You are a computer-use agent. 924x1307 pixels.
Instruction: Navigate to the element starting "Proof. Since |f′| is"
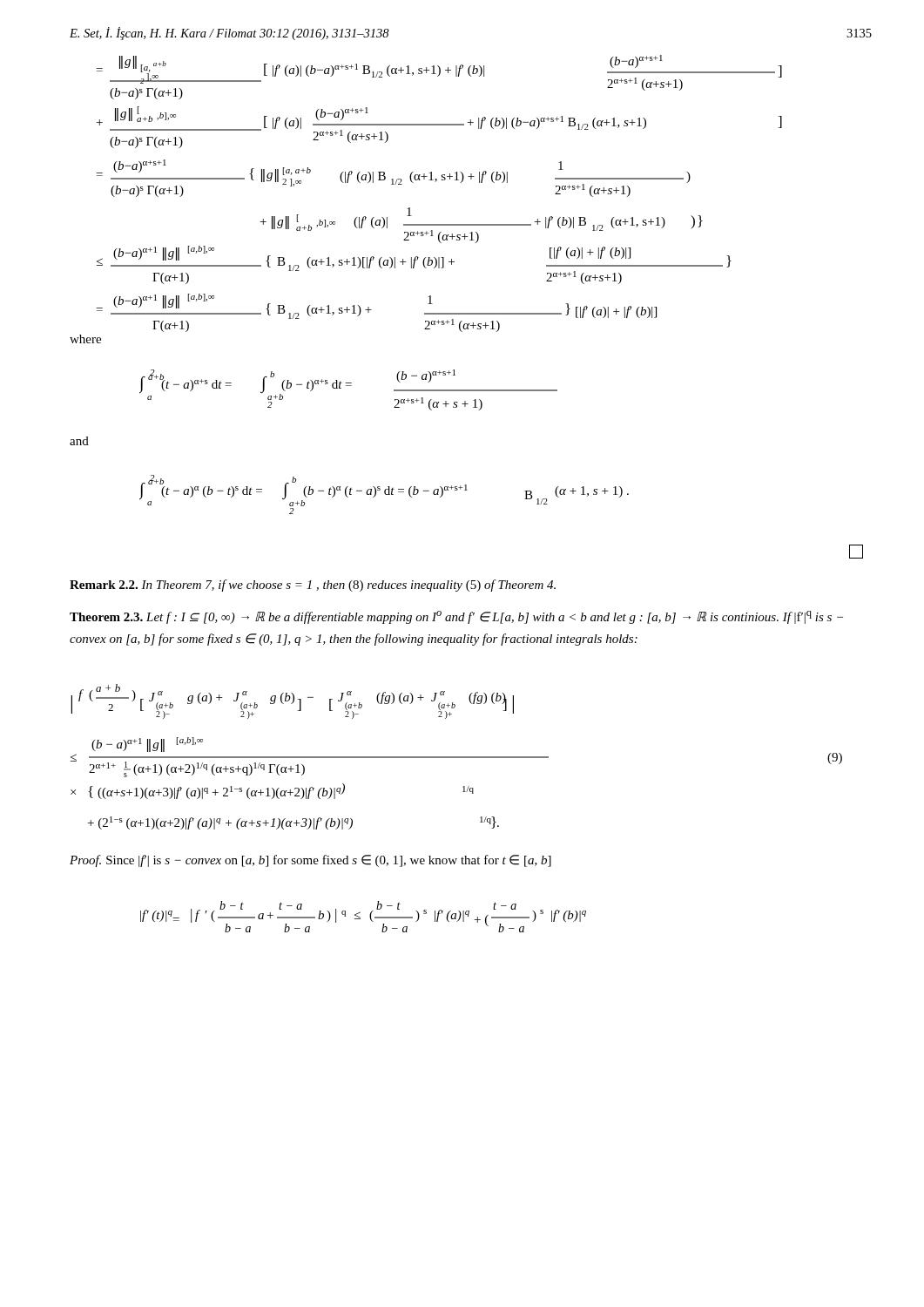pyautogui.click(x=311, y=860)
